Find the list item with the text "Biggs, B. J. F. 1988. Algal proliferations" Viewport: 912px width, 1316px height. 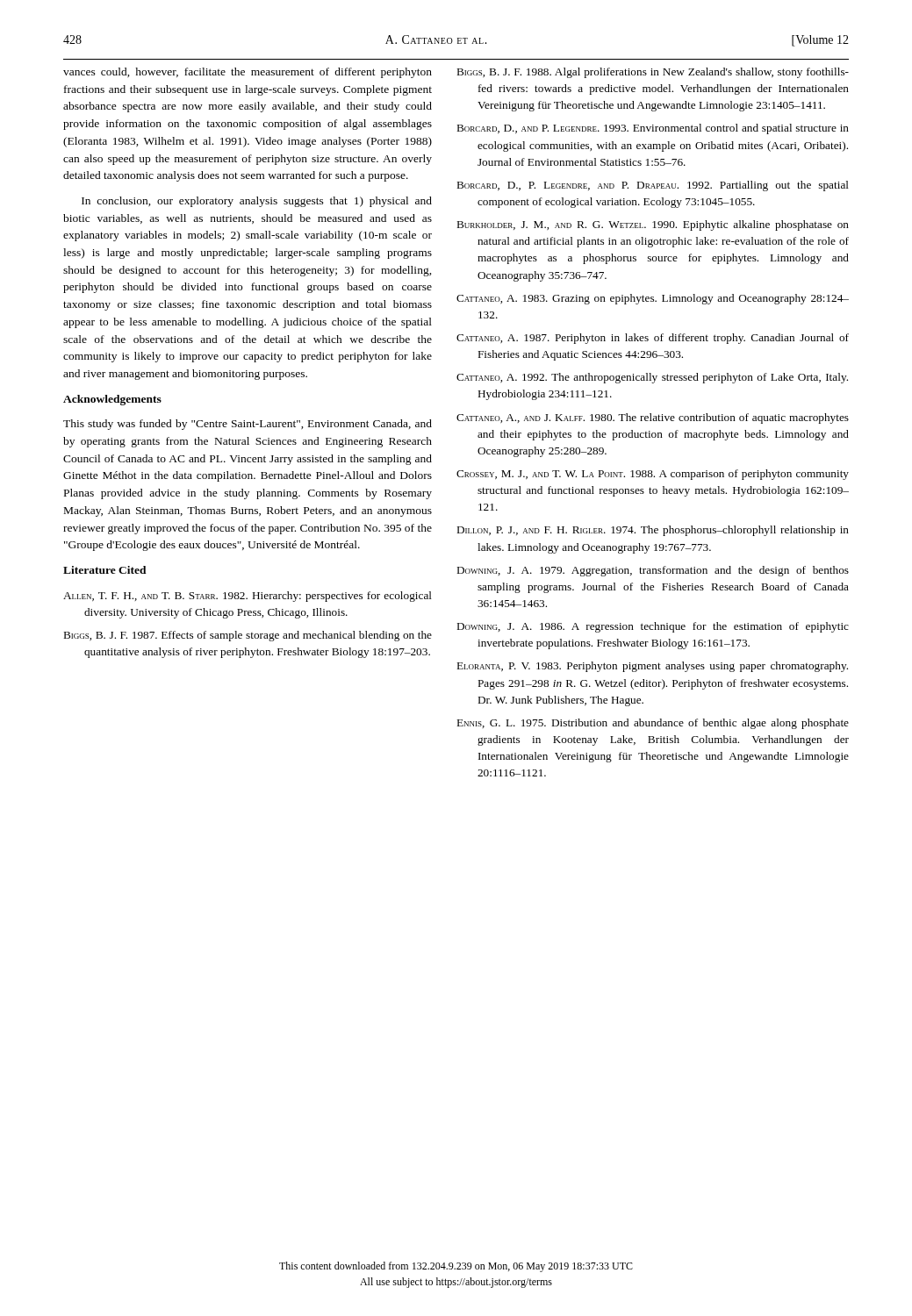tap(653, 88)
